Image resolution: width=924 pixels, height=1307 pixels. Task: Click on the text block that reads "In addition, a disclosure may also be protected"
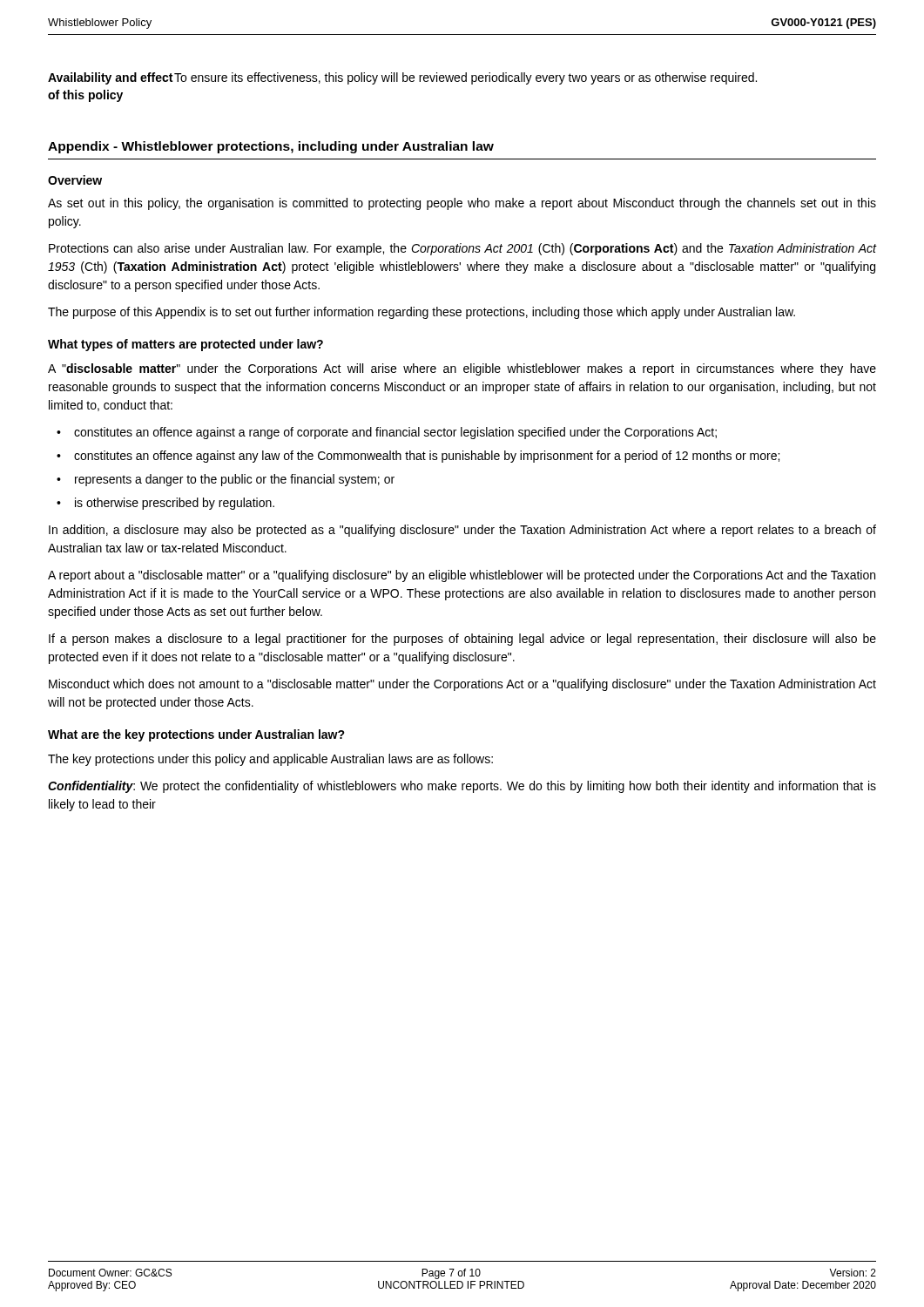462,539
